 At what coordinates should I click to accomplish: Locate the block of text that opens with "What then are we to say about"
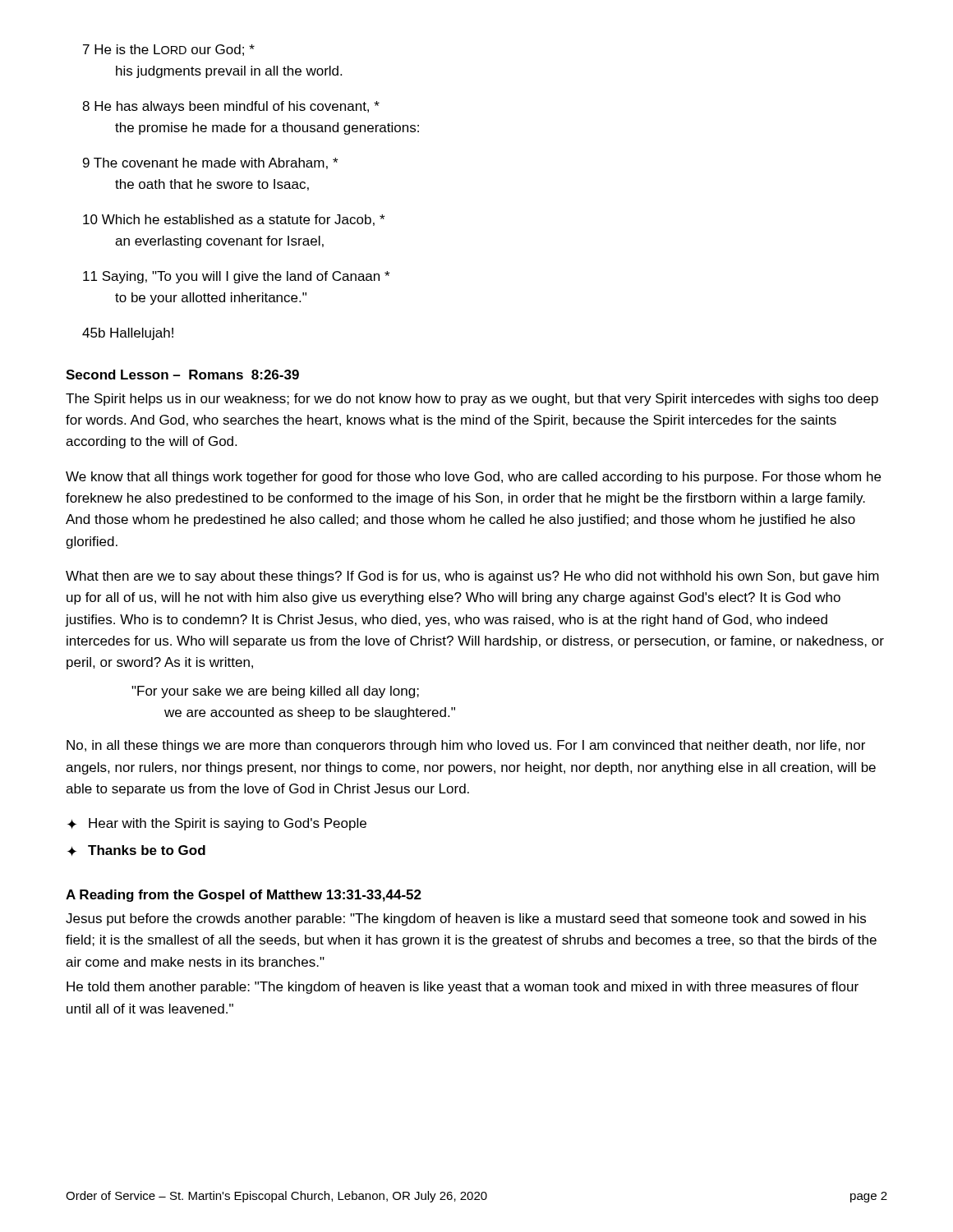475,619
